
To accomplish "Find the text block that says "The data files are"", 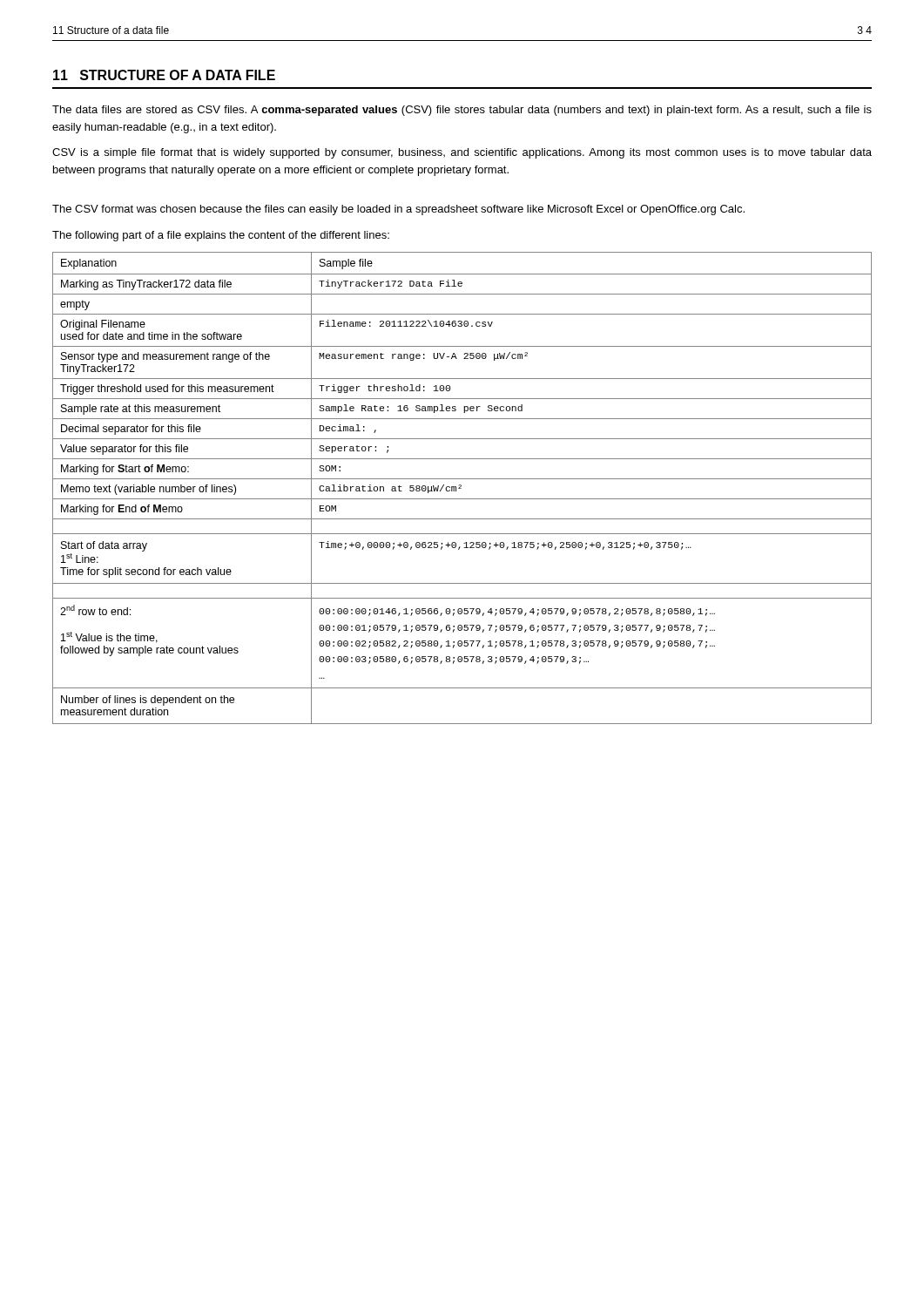I will (462, 118).
